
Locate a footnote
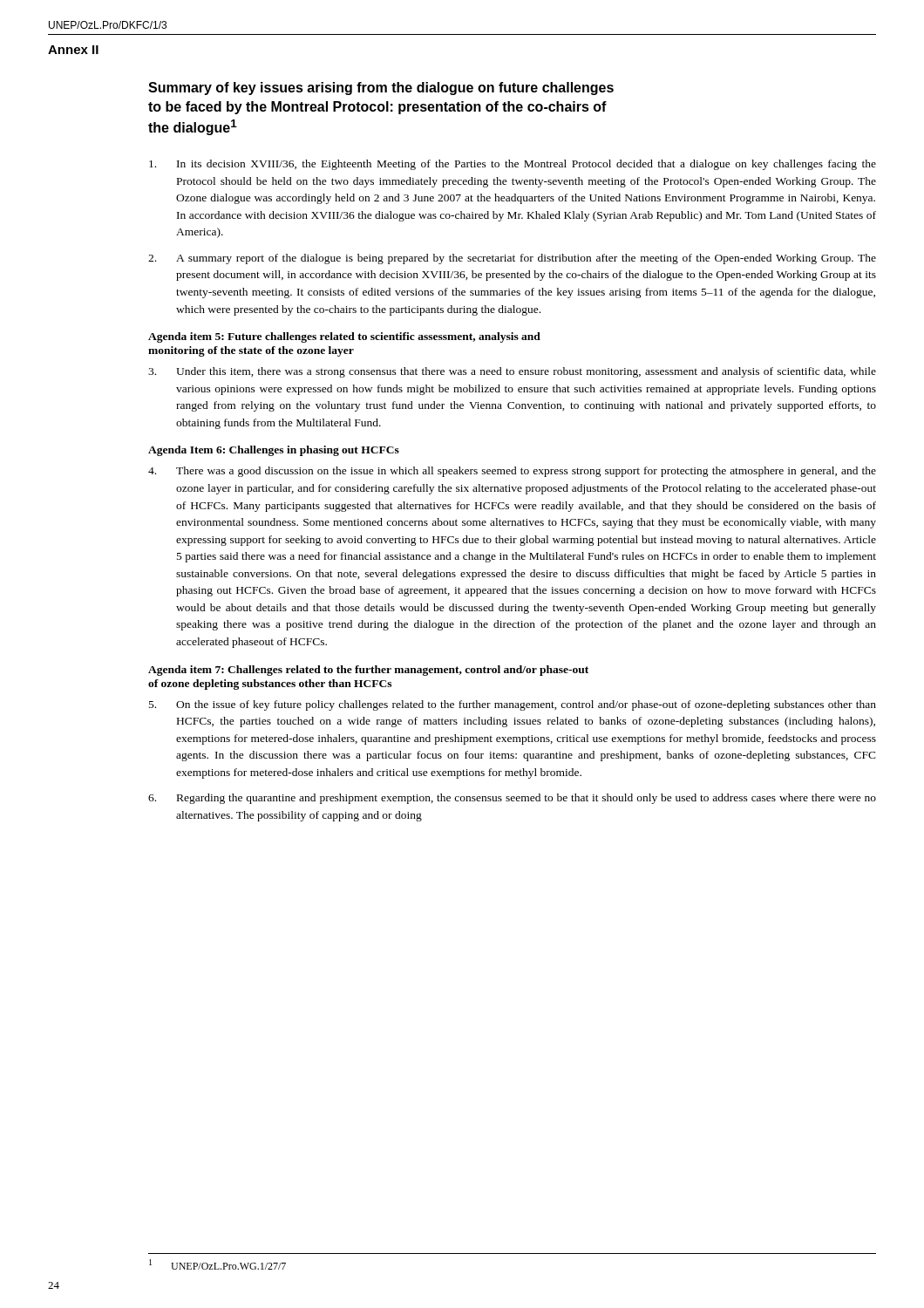tap(217, 1265)
